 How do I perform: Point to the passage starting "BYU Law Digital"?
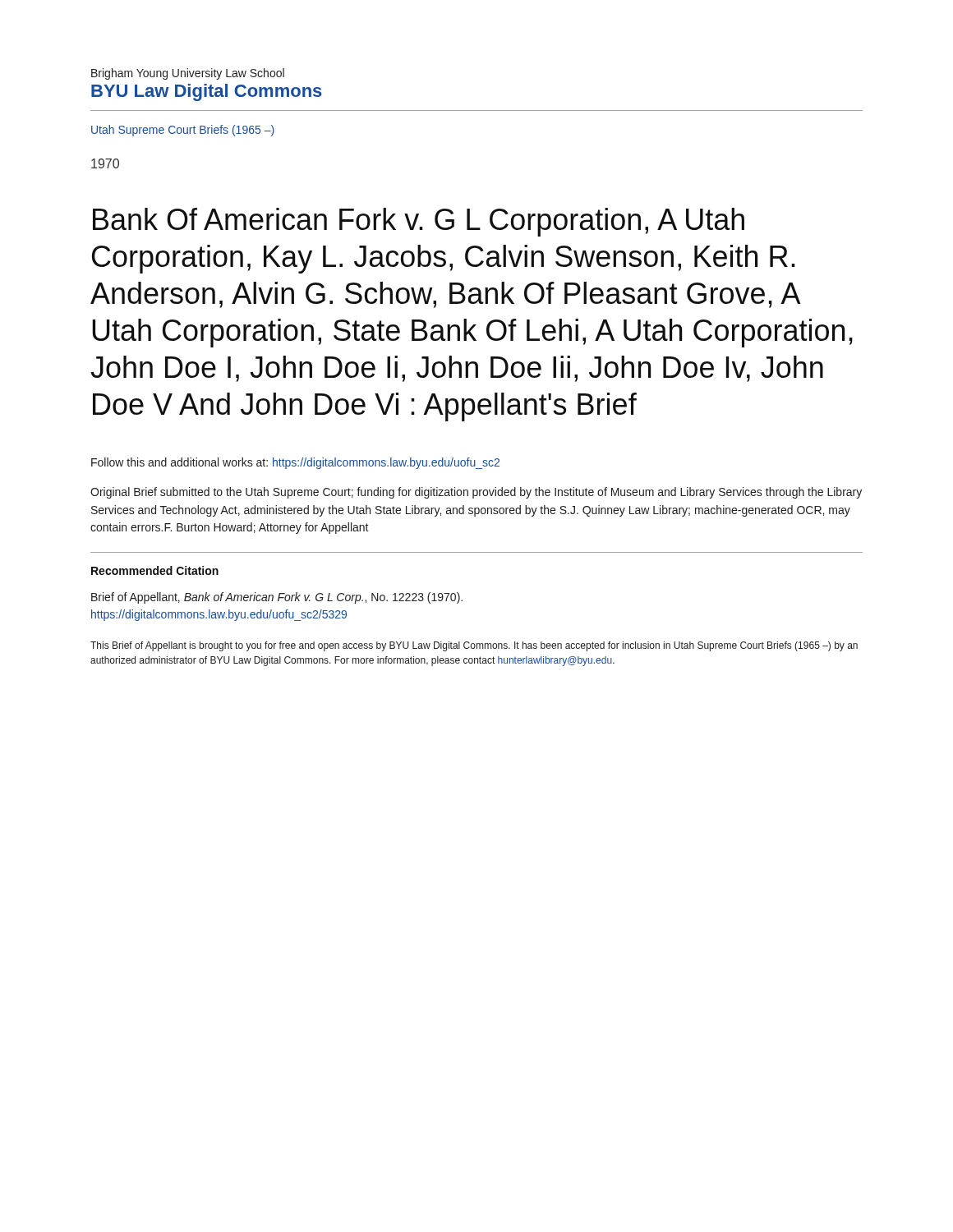pyautogui.click(x=207, y=92)
